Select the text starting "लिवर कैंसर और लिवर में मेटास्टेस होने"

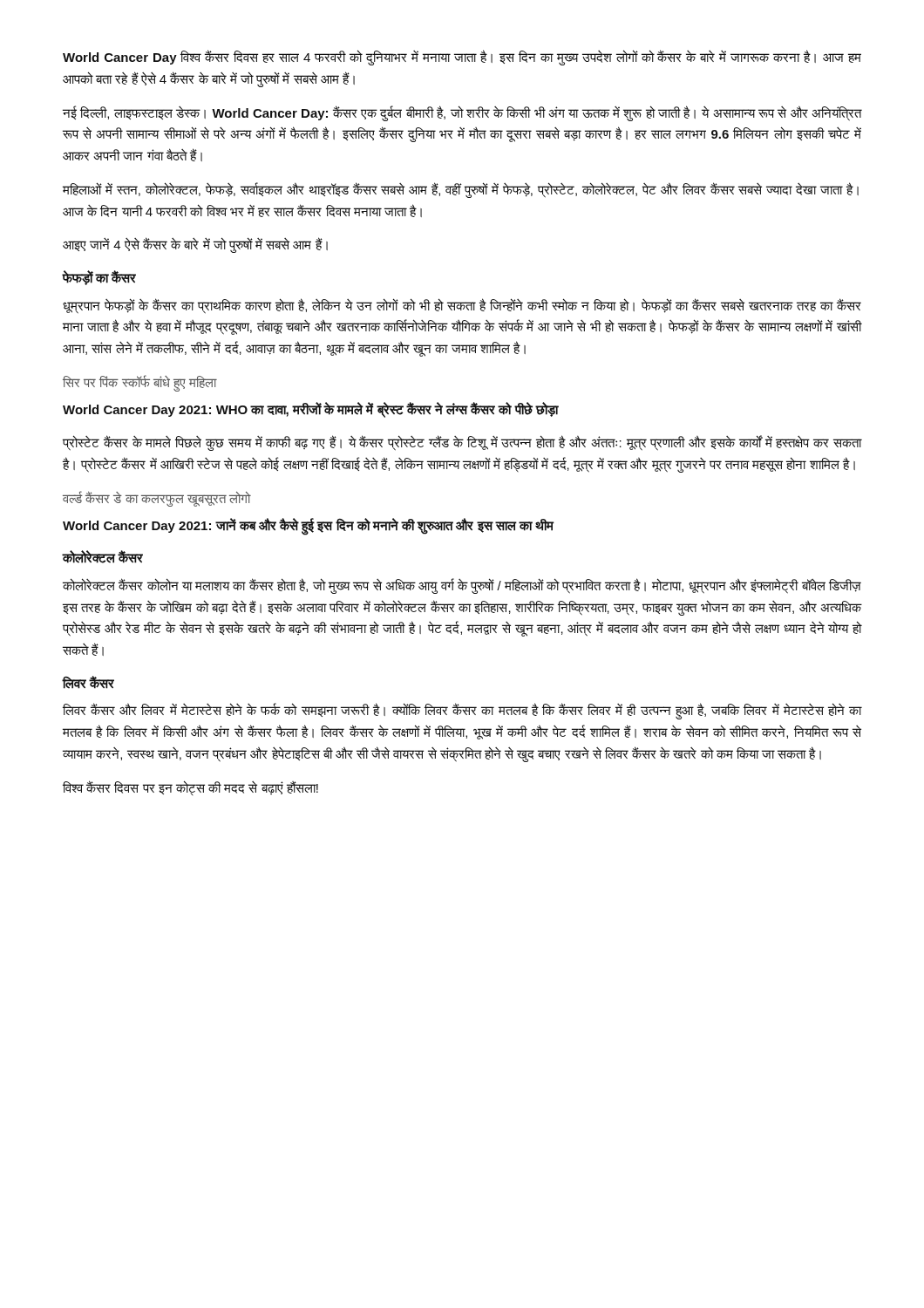point(462,732)
